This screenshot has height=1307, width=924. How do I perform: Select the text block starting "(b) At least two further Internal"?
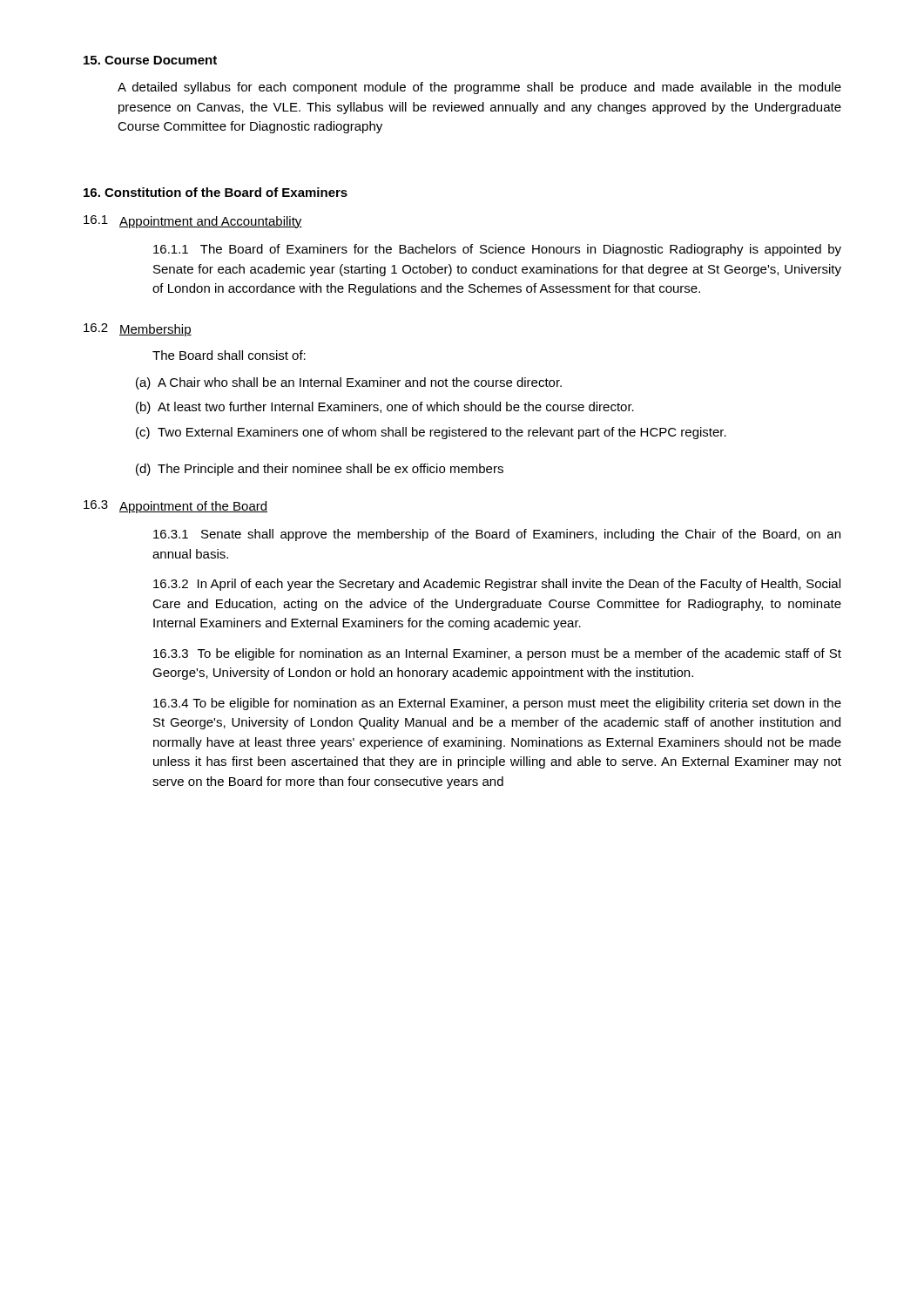point(488,407)
